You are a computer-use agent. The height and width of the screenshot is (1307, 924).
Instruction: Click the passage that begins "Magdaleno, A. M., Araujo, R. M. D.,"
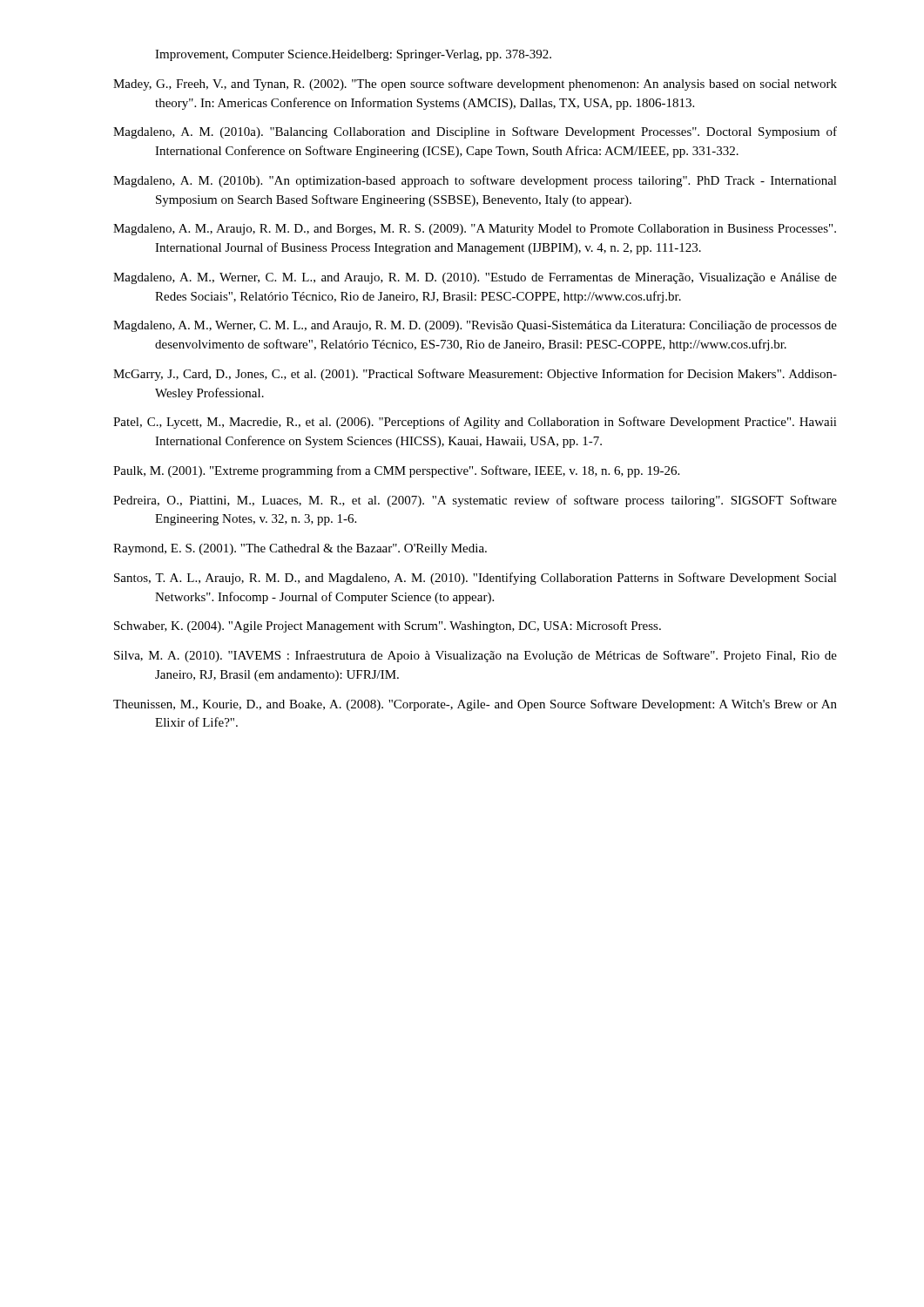pos(475,238)
